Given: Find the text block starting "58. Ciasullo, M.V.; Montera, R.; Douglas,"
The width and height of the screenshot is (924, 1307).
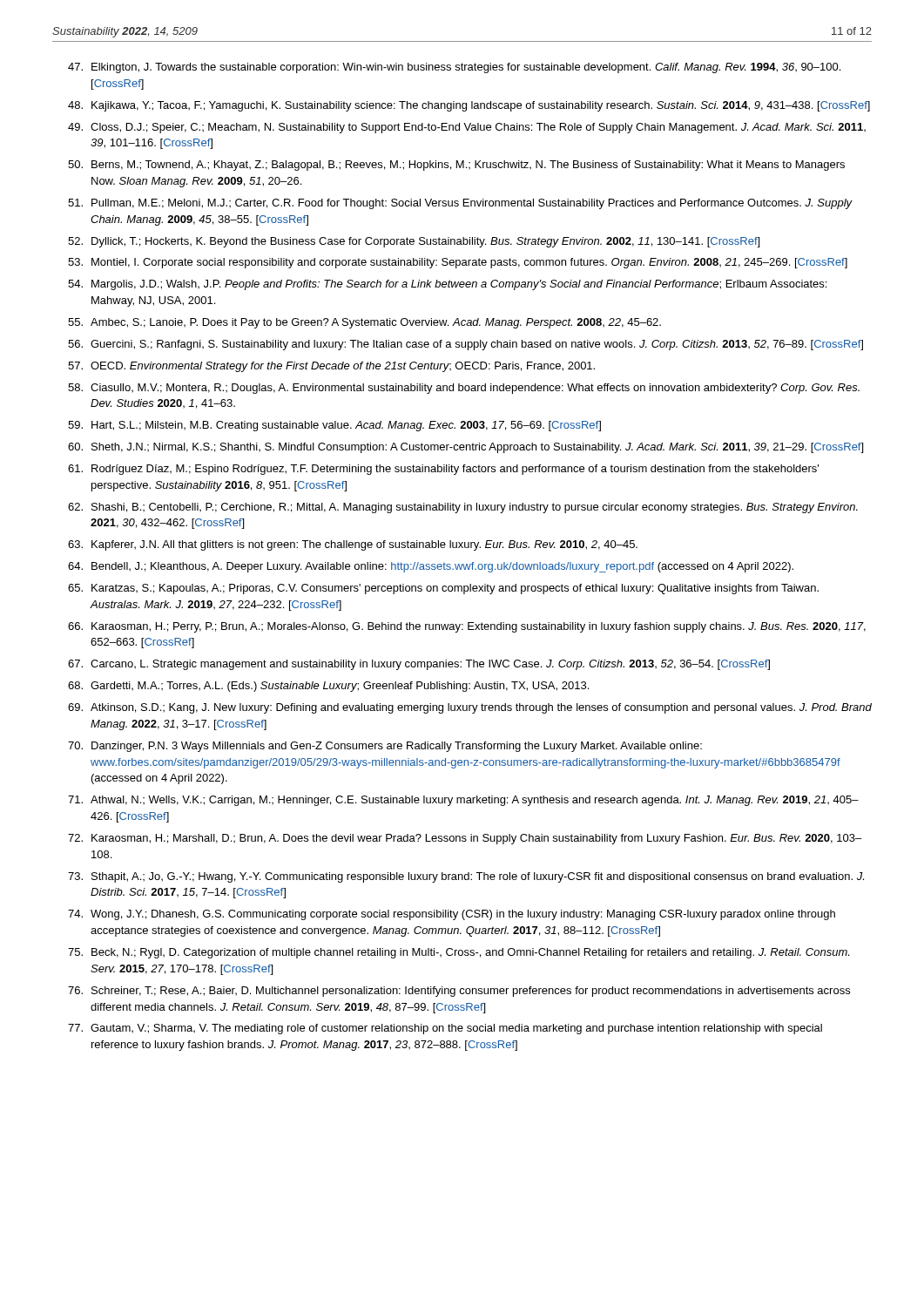Looking at the screenshot, I should coord(462,396).
